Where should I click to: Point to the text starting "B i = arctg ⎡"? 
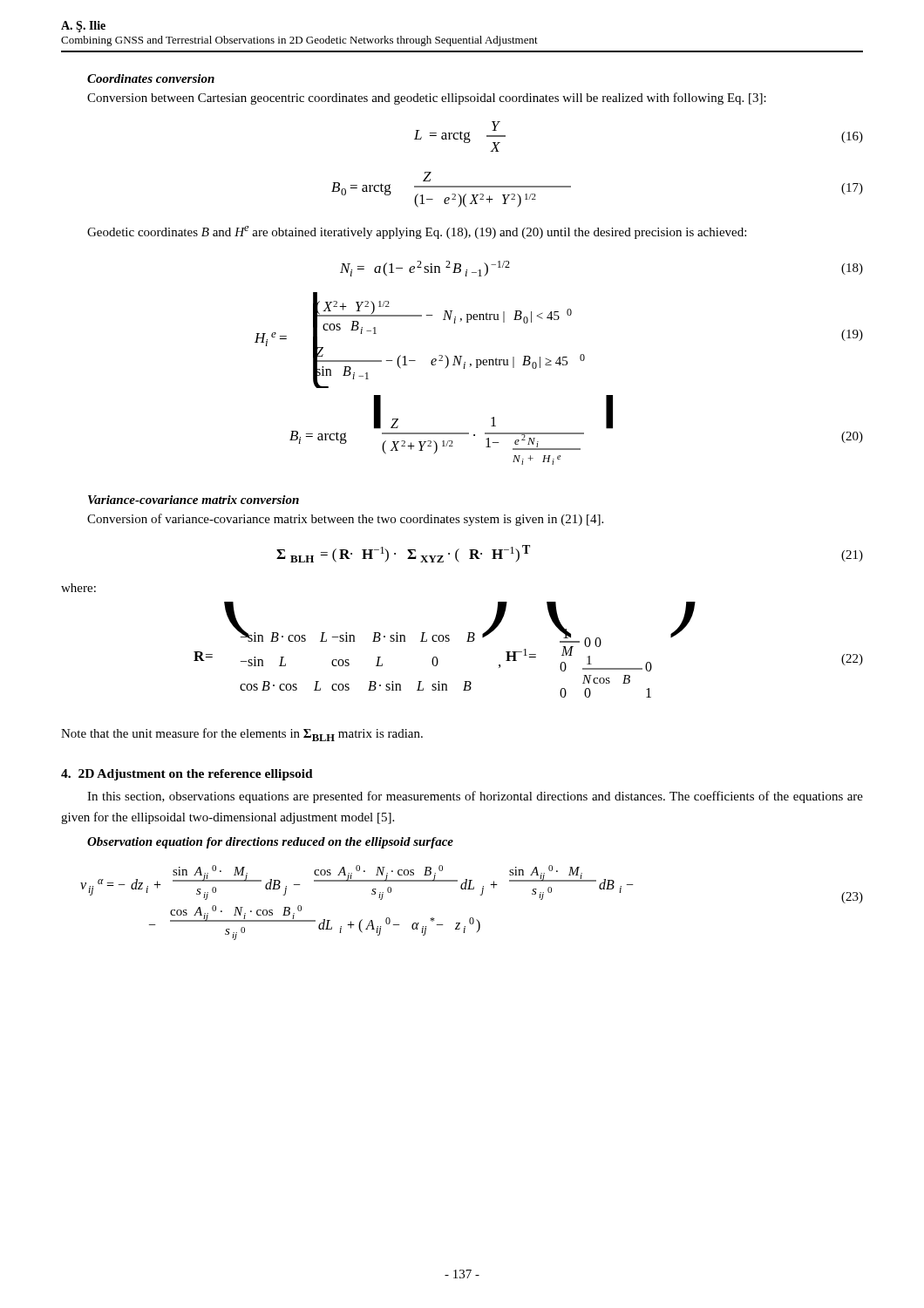(x=575, y=436)
